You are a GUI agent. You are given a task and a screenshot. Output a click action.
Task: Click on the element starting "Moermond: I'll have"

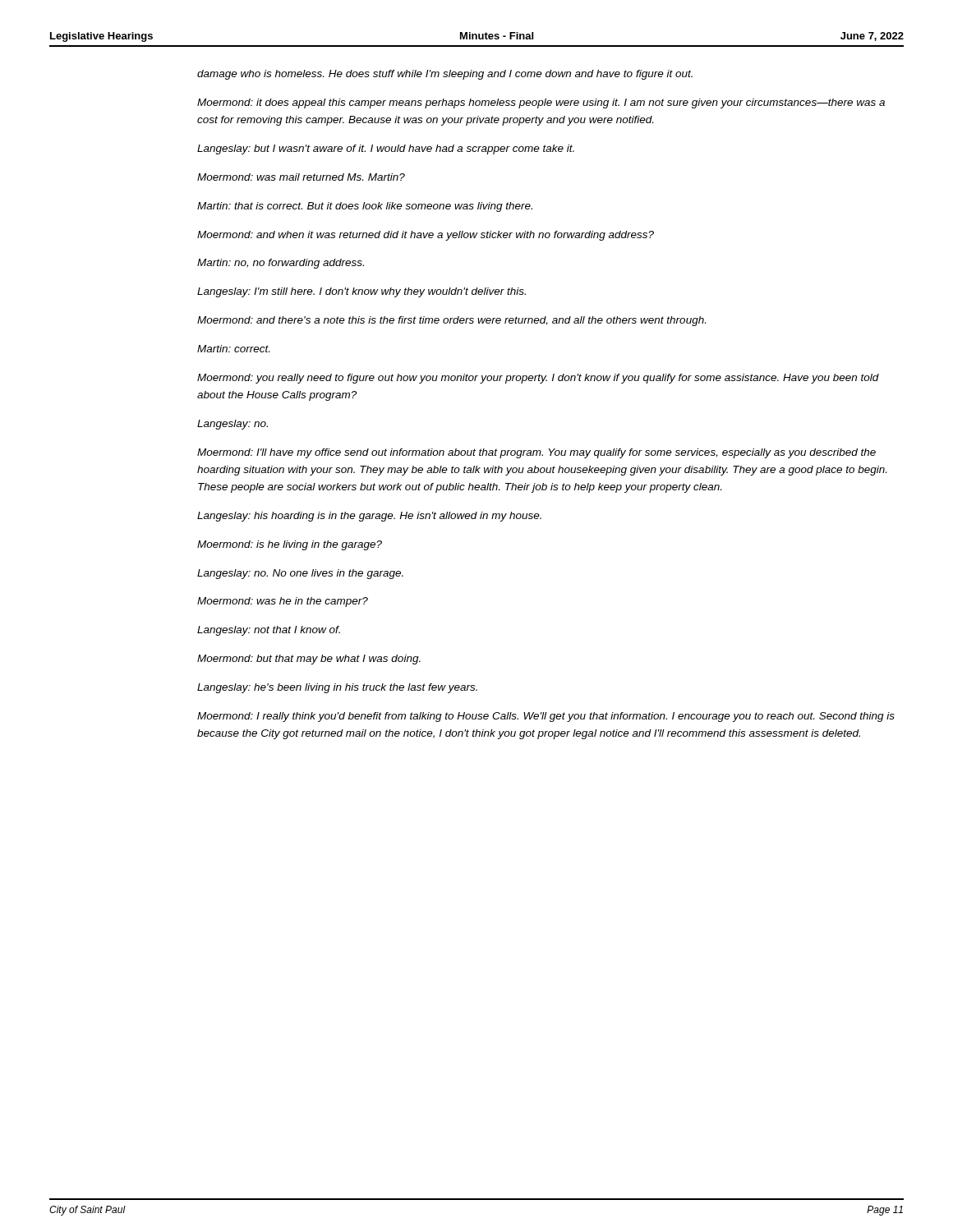pos(543,469)
